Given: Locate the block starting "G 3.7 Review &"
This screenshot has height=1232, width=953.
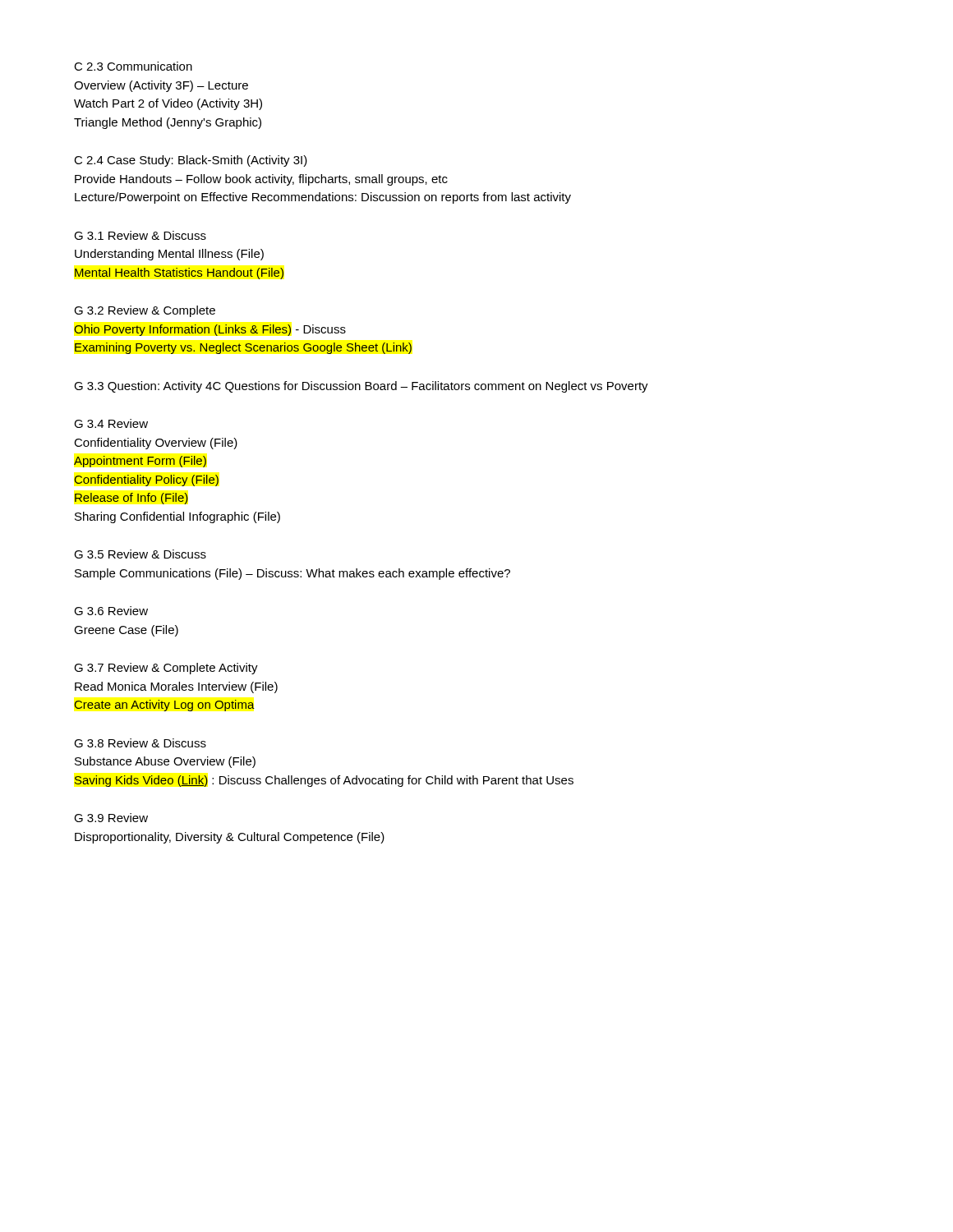Looking at the screenshot, I should 176,686.
